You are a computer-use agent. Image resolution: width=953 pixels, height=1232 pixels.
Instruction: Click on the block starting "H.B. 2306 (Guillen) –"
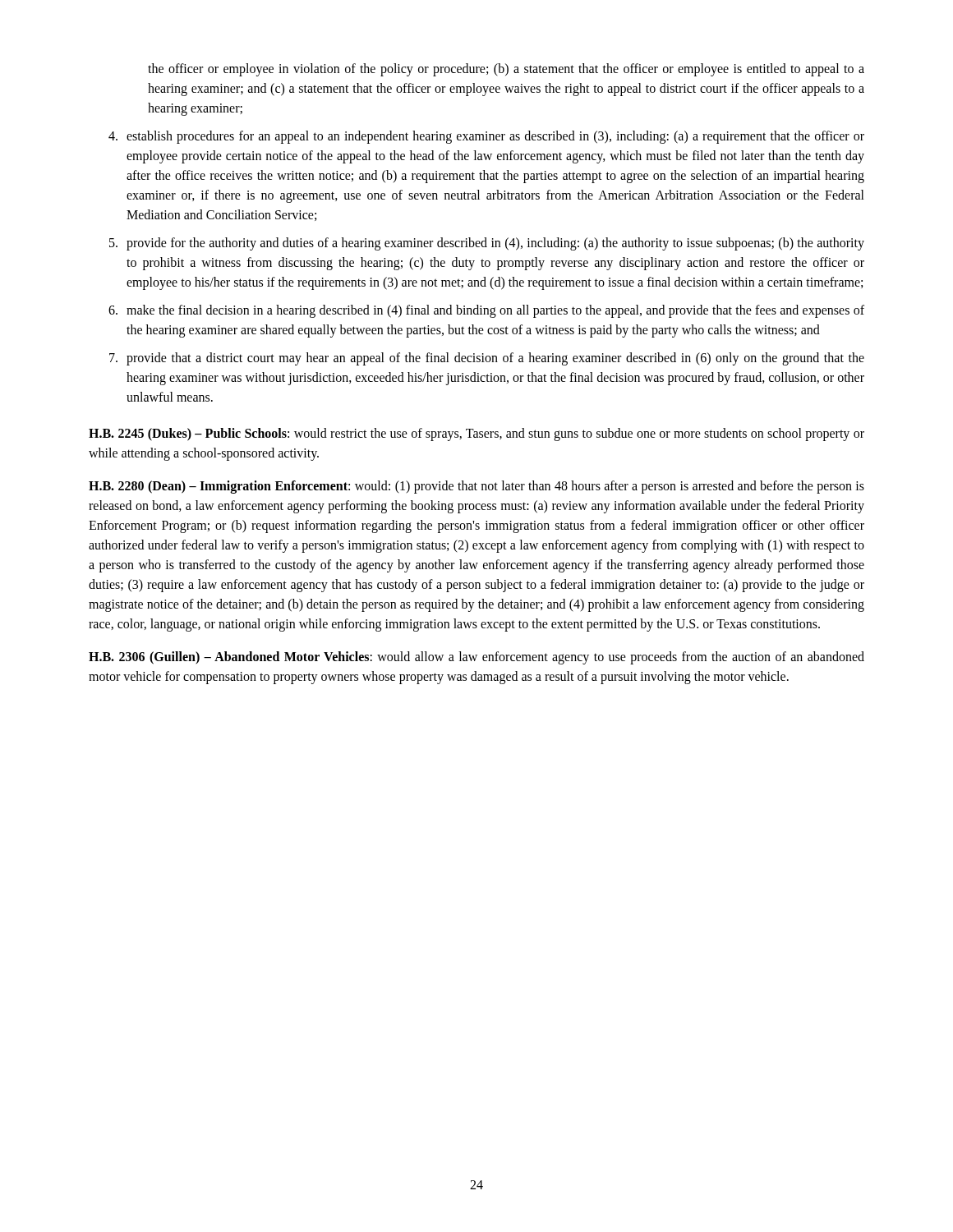click(476, 667)
